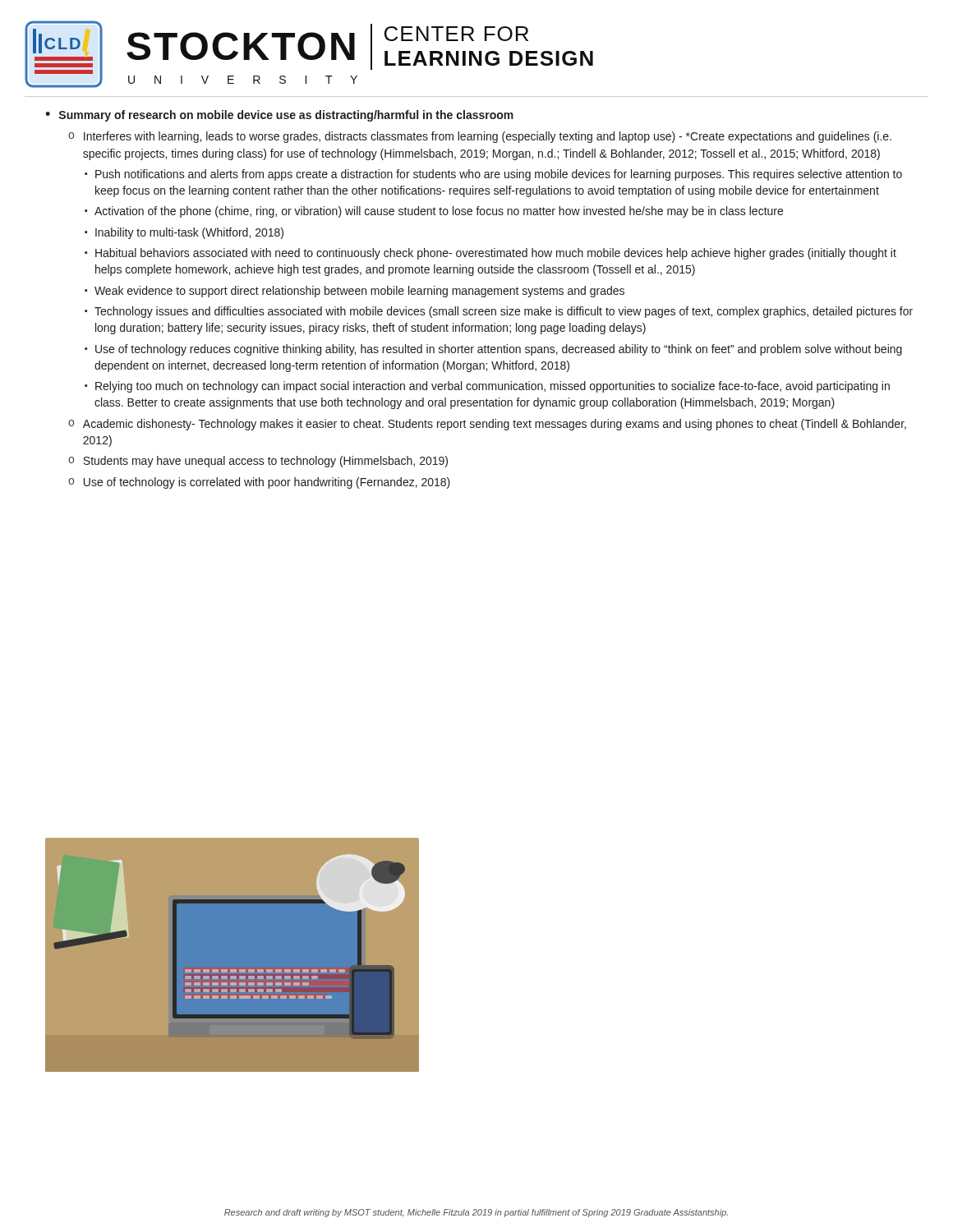Find the list item that reads "▪ Habitual behaviors associated with"
Screen dimensions: 1232x953
coord(500,261)
